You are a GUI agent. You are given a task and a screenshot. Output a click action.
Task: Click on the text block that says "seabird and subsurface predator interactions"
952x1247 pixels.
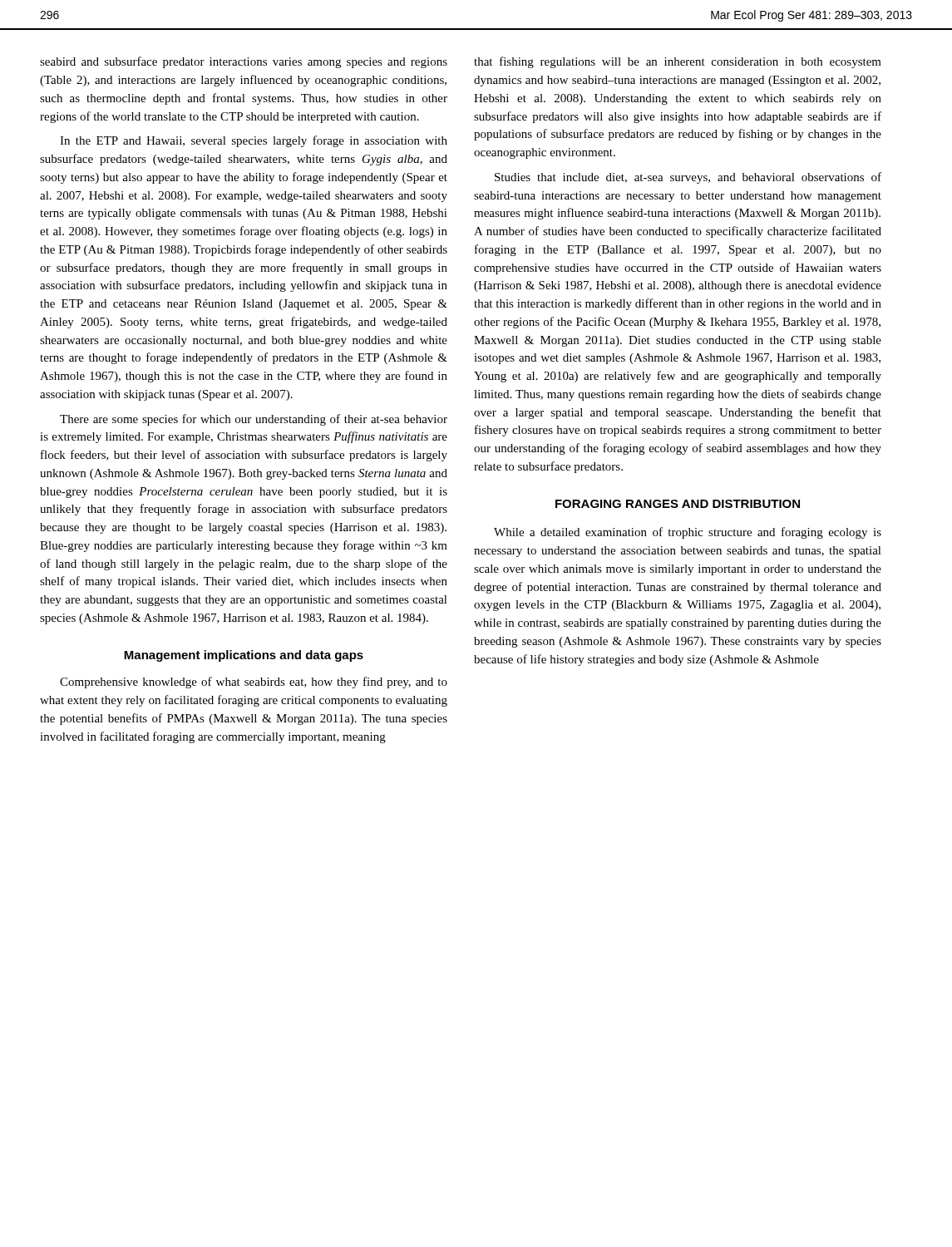pyautogui.click(x=244, y=340)
